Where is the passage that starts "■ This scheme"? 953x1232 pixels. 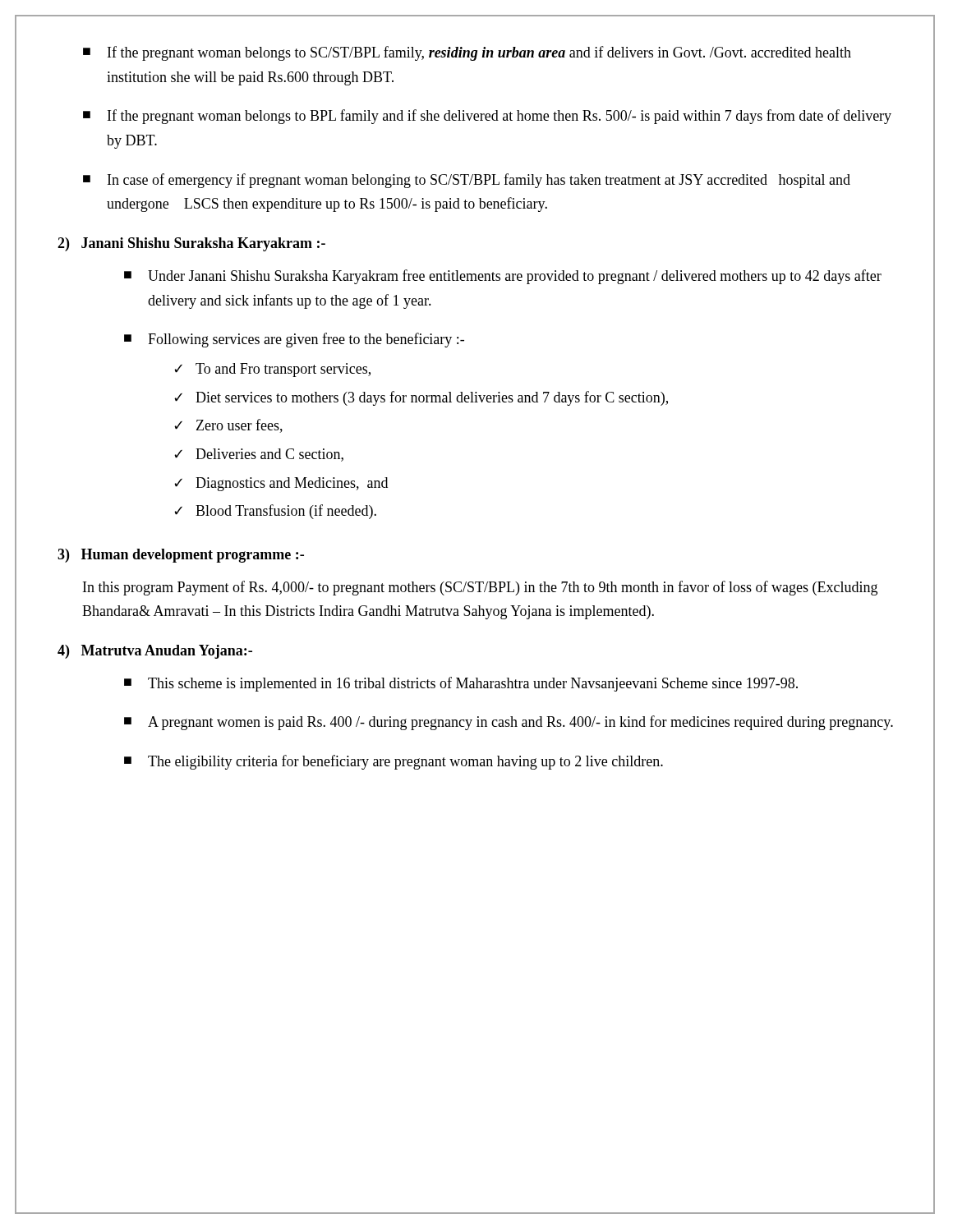(x=509, y=684)
